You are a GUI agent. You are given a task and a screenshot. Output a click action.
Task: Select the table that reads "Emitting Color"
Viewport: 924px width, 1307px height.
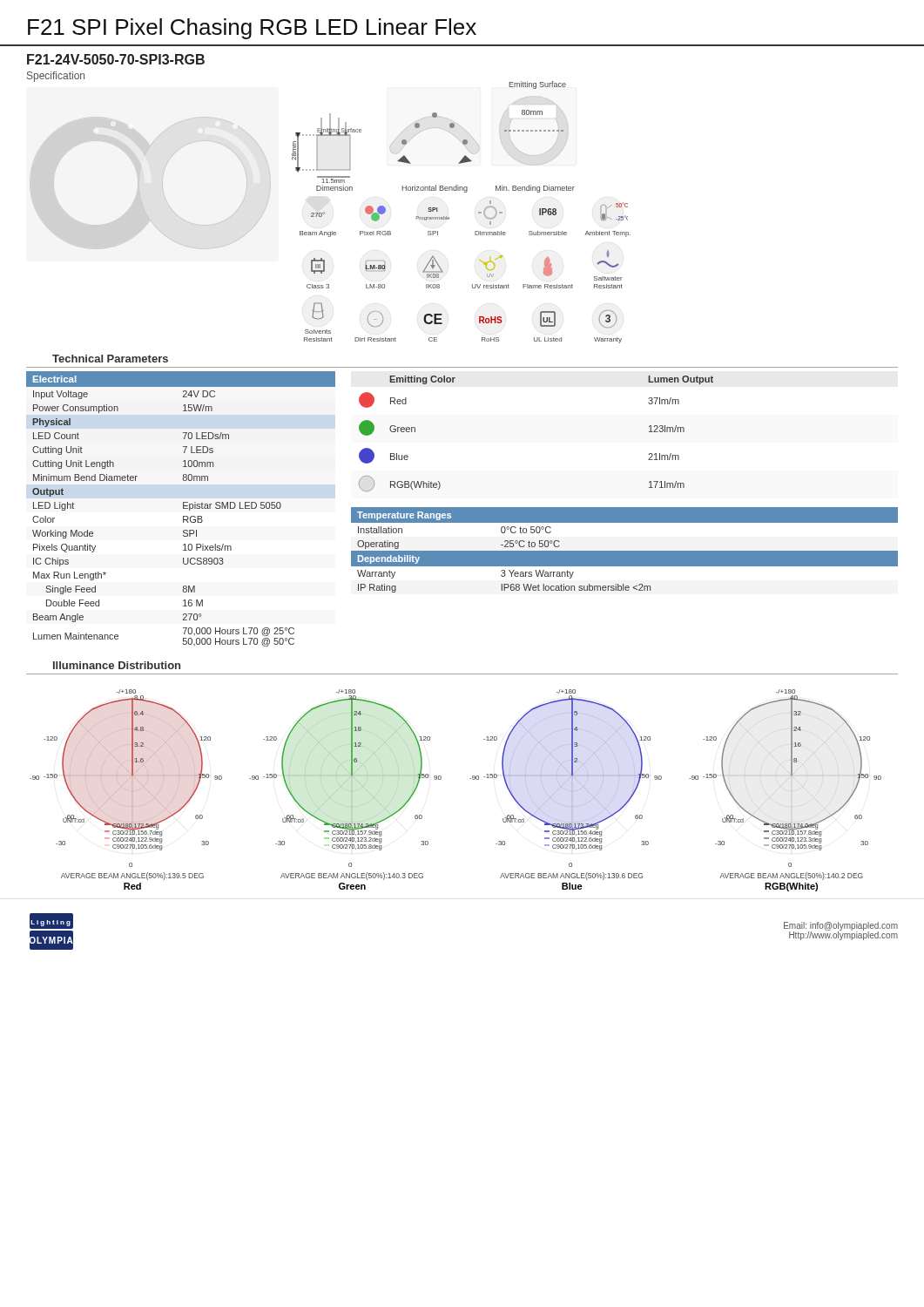(x=624, y=435)
